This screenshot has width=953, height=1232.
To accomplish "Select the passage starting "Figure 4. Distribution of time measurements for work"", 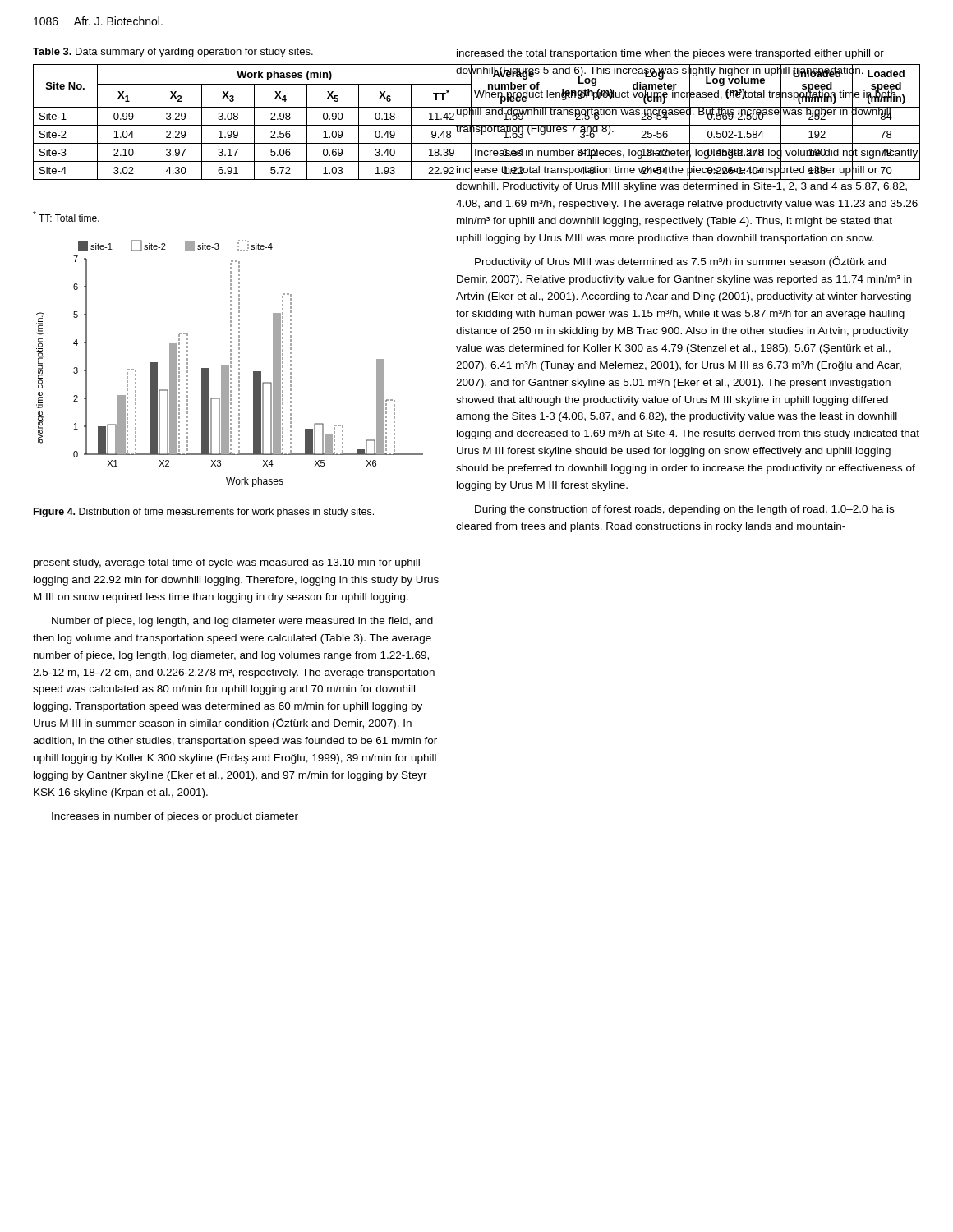I will point(204,512).
